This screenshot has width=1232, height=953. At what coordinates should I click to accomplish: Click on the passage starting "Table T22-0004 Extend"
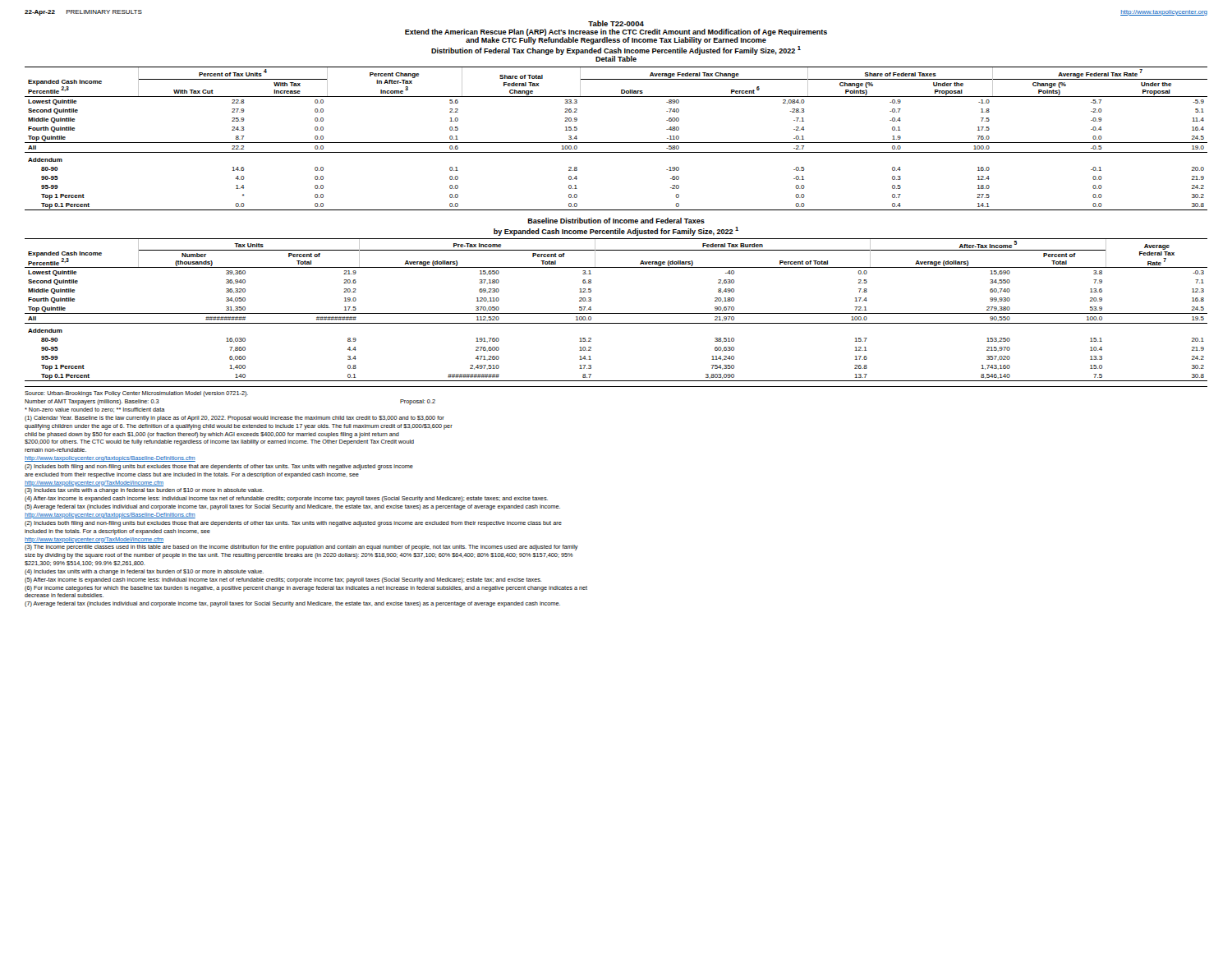(616, 41)
